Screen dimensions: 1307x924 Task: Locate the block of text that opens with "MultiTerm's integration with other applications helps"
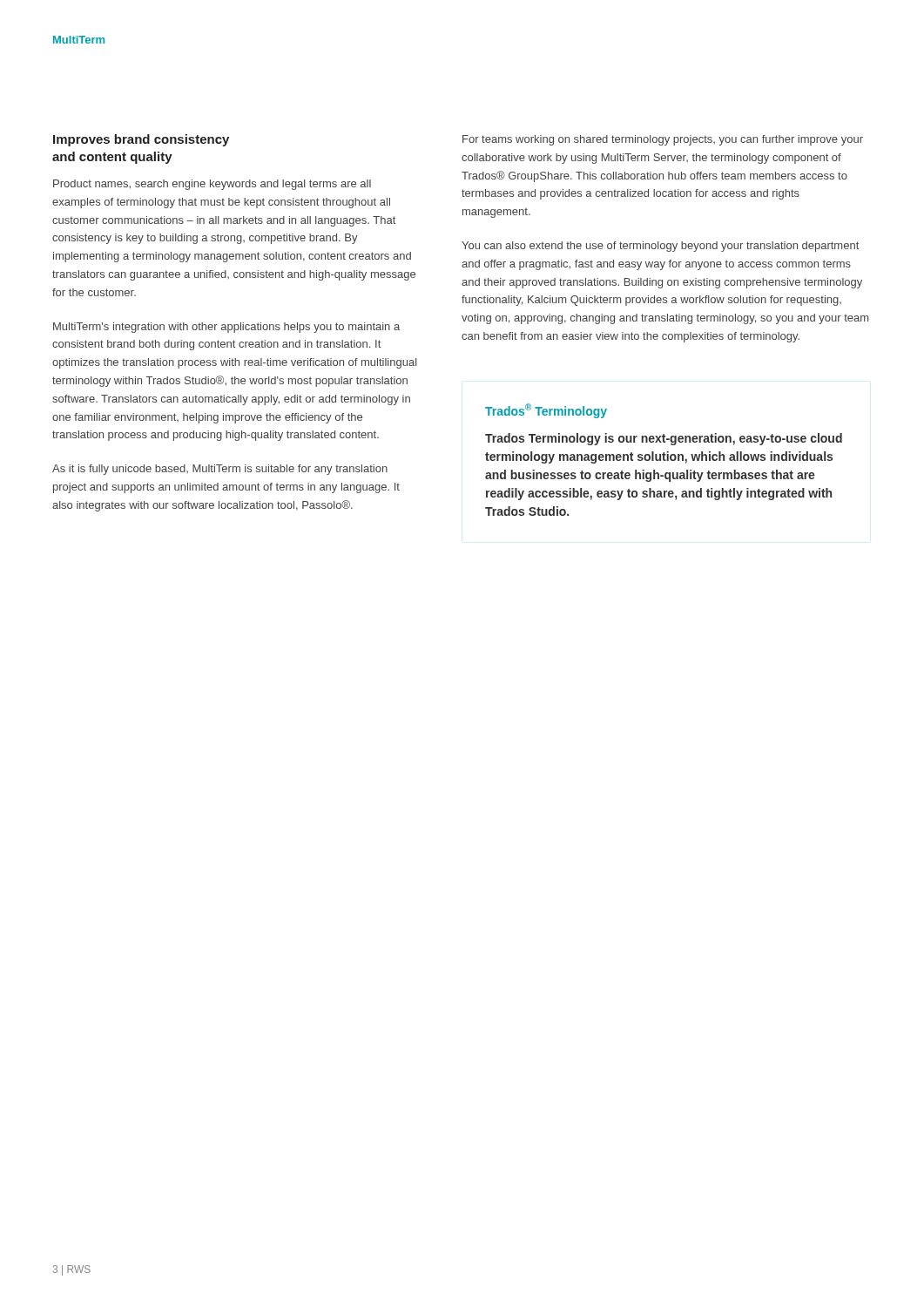click(x=235, y=380)
